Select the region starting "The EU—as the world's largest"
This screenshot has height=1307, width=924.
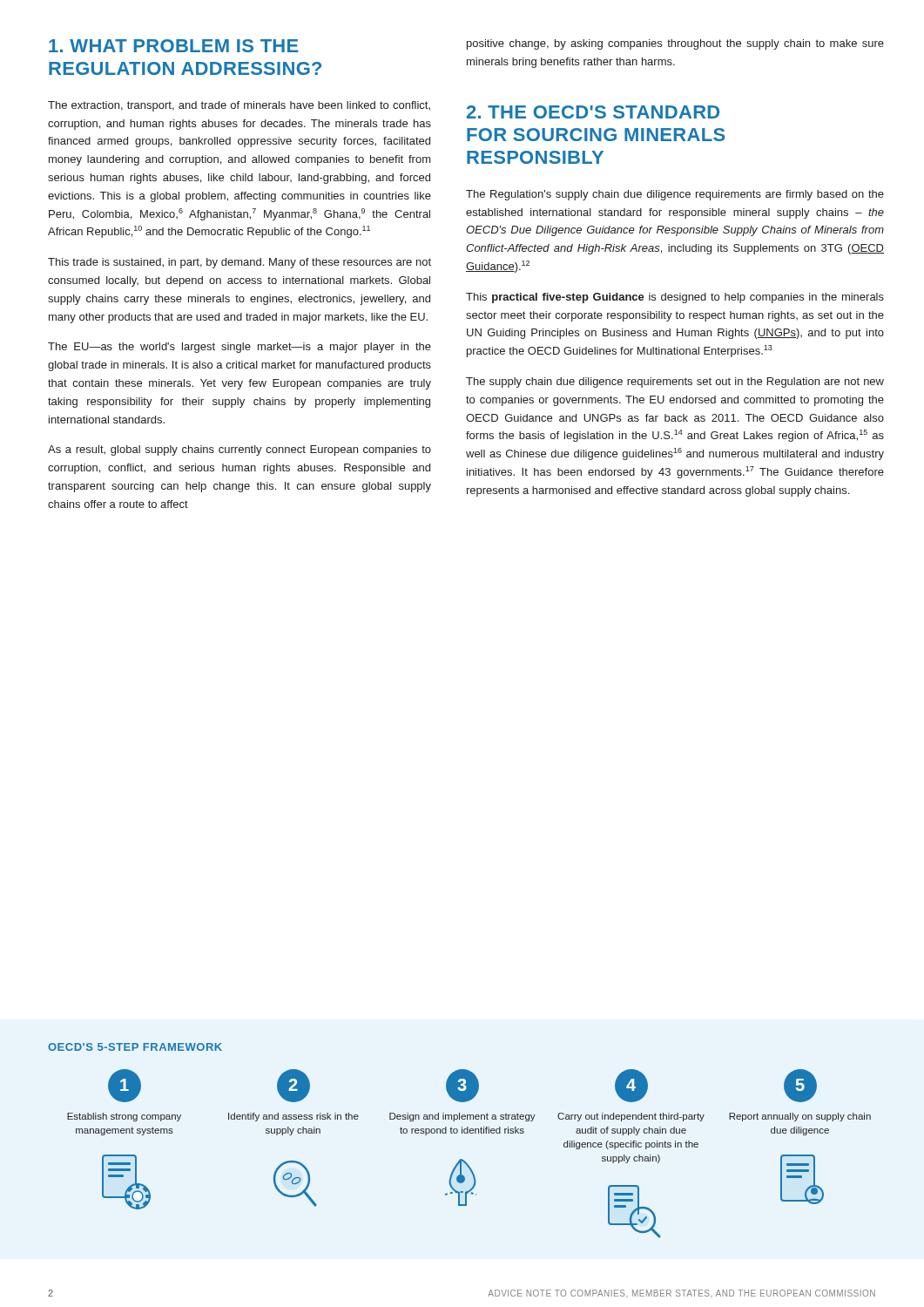[239, 384]
